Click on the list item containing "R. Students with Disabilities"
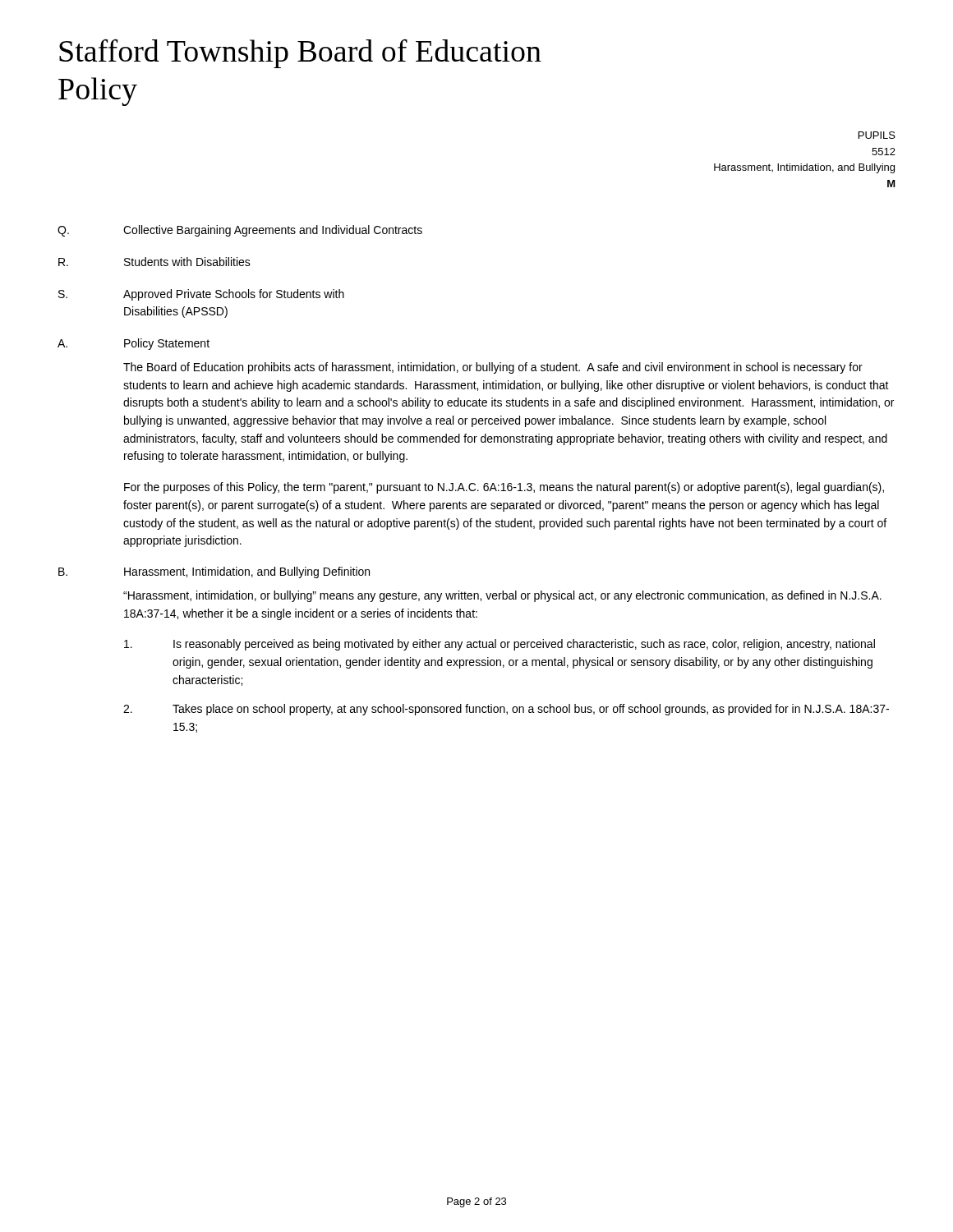Viewport: 953px width, 1232px height. (x=154, y=262)
